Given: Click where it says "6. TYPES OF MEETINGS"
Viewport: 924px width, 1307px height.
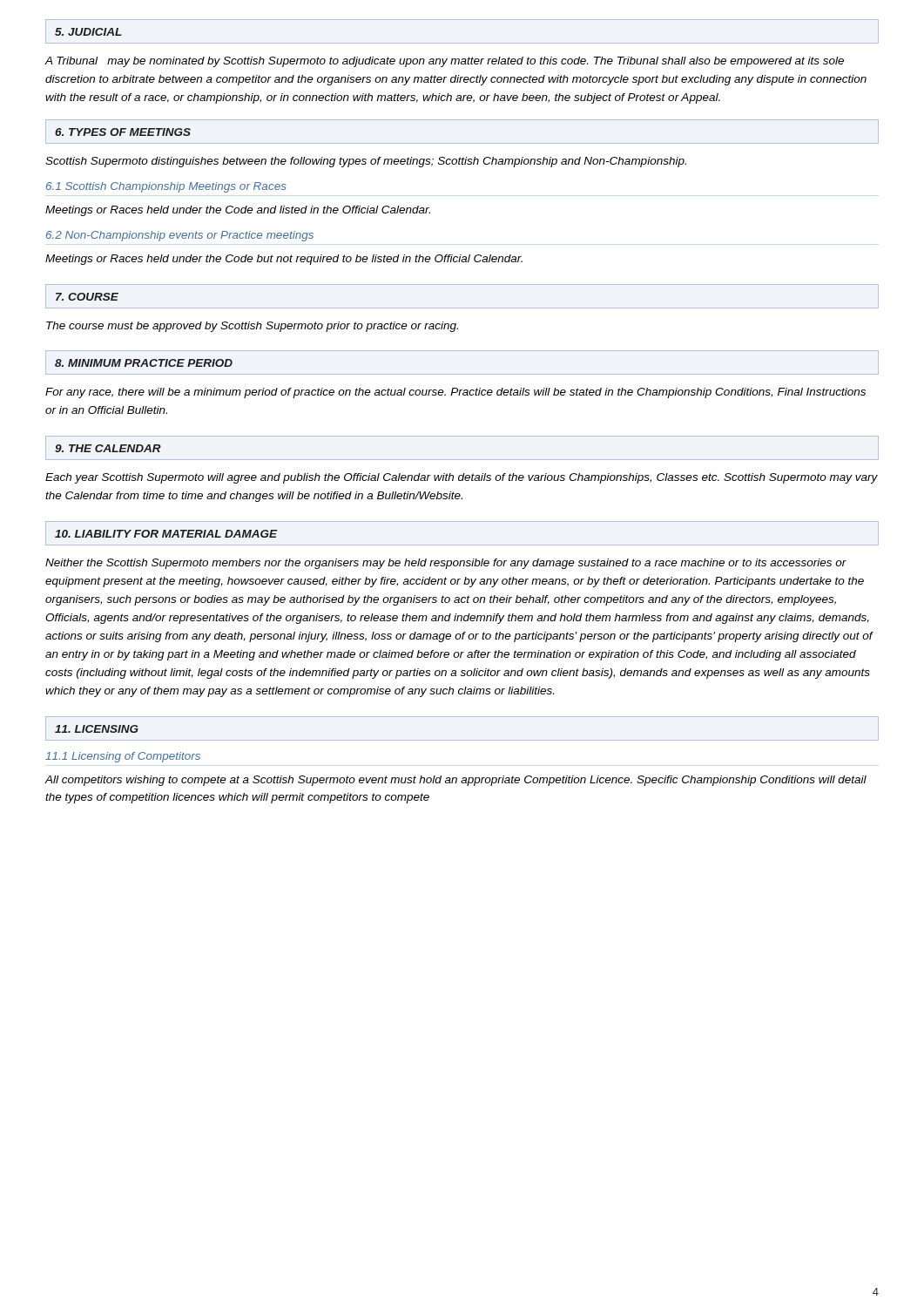Looking at the screenshot, I should (123, 132).
